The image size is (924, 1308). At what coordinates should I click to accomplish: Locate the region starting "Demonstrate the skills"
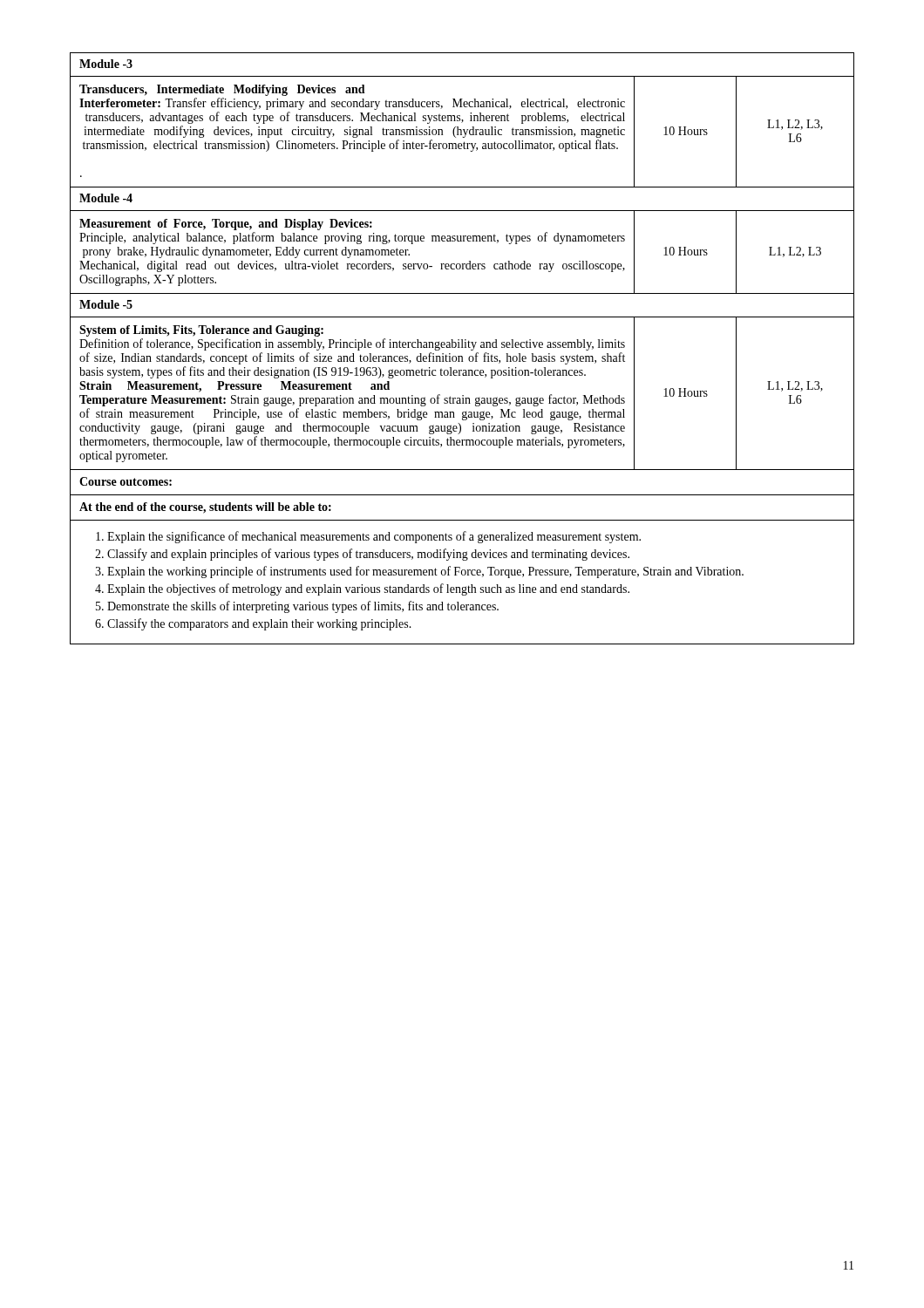pos(303,607)
